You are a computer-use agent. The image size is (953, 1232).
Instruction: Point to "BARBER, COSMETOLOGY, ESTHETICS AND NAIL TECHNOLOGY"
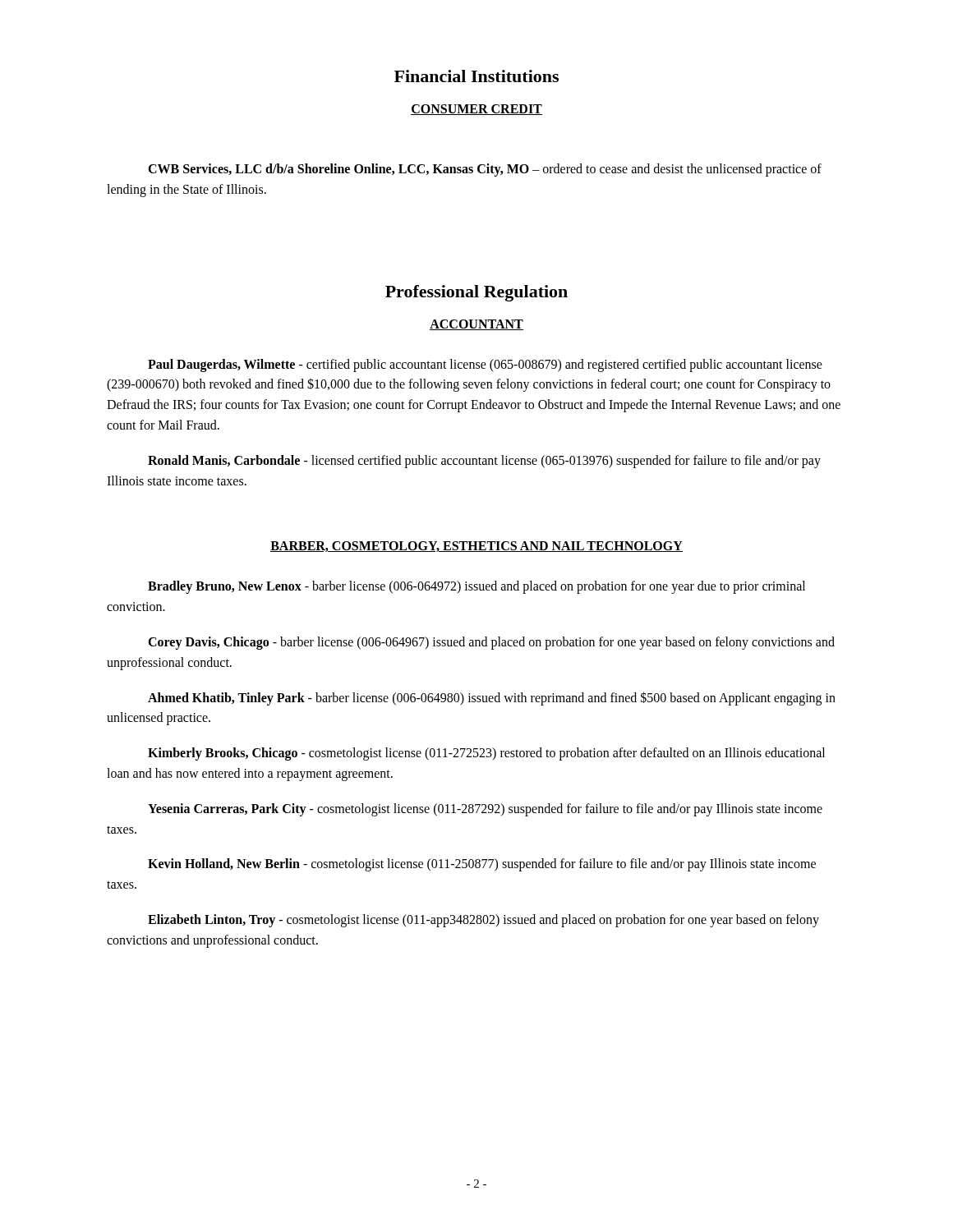476,546
